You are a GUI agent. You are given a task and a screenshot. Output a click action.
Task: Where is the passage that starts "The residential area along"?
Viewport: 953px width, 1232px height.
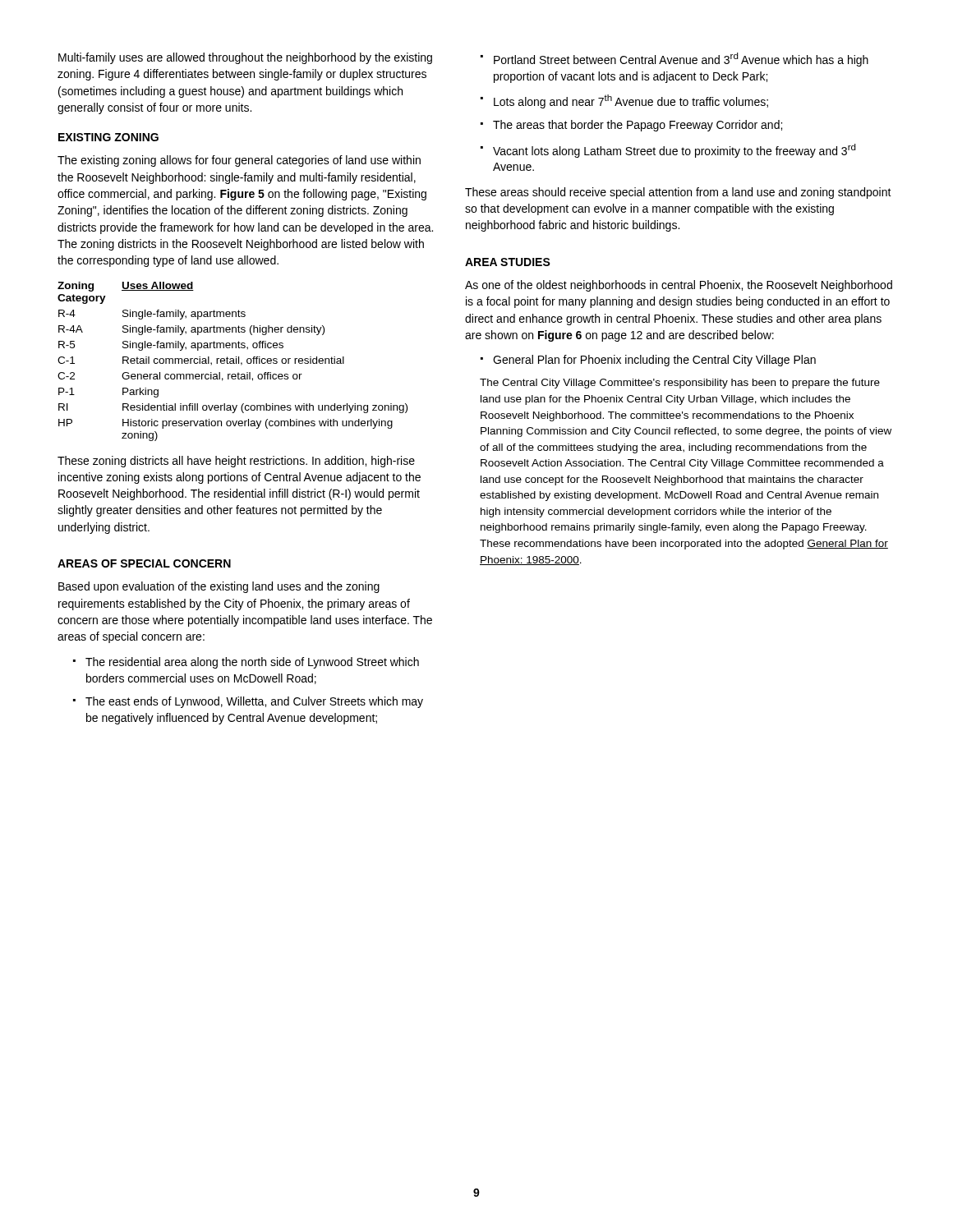click(x=246, y=670)
